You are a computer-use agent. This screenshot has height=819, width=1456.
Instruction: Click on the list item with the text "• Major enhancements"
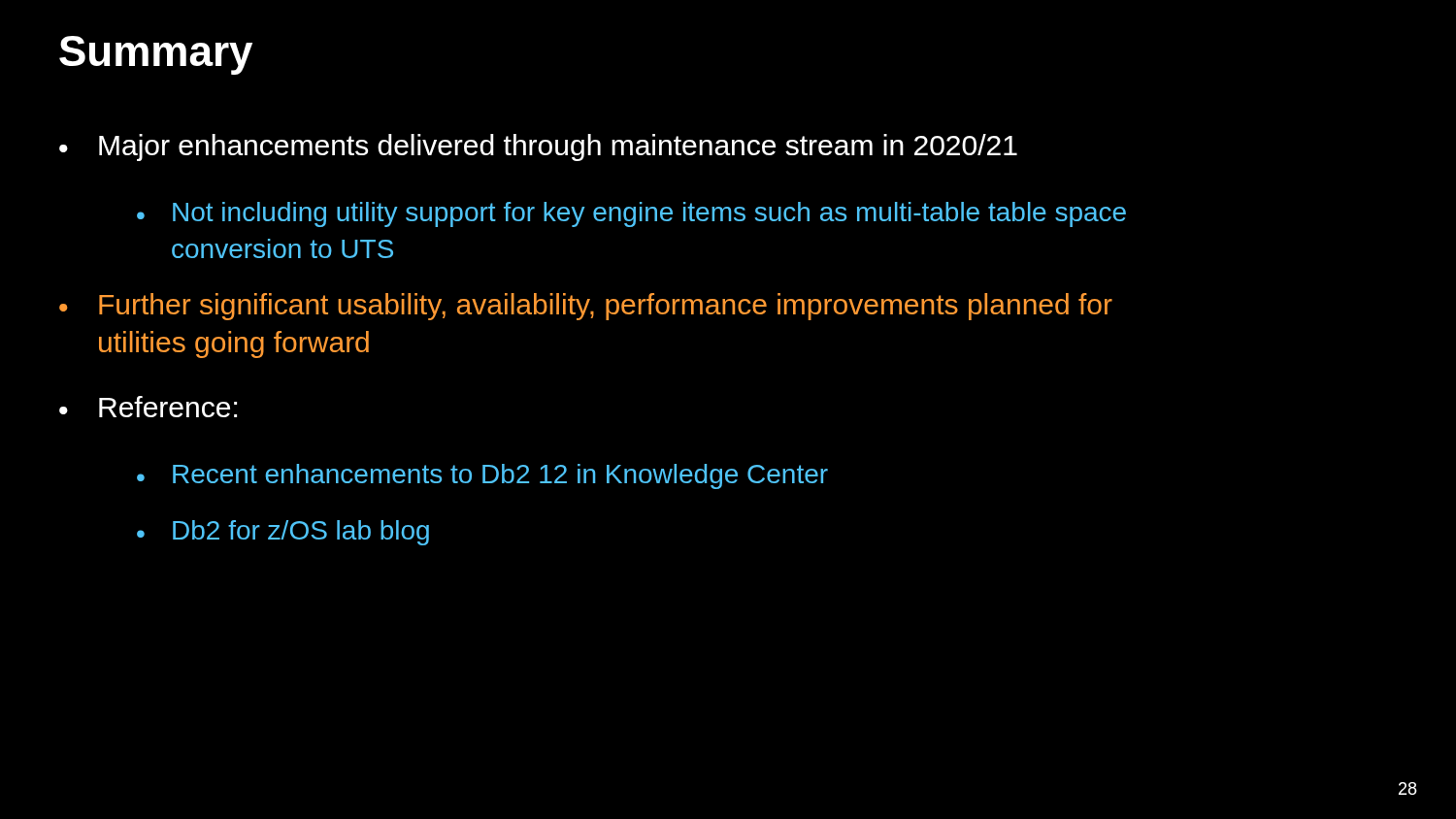[538, 147]
